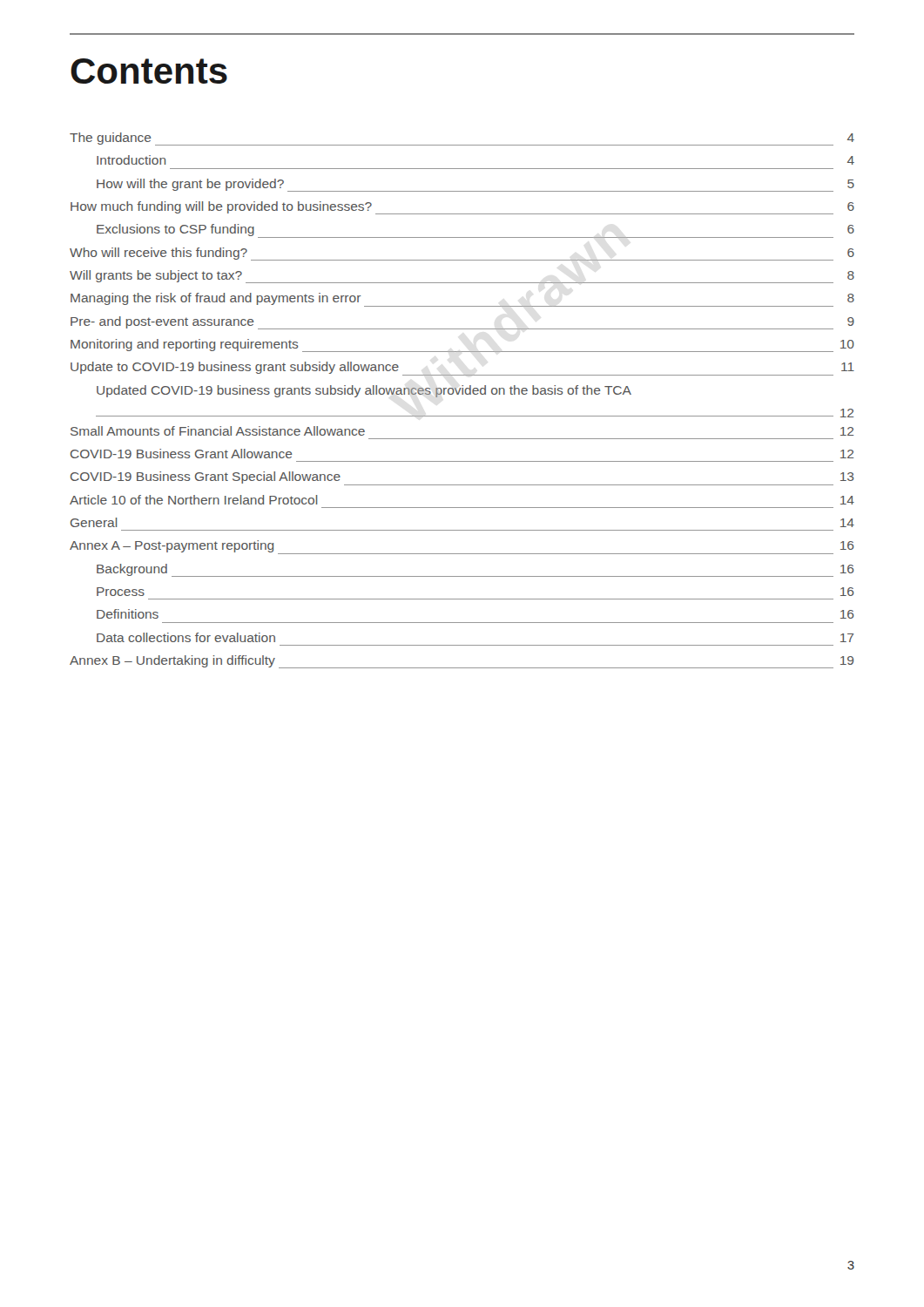Click on the list item containing "Exclusions to CSP funding"

coord(475,230)
